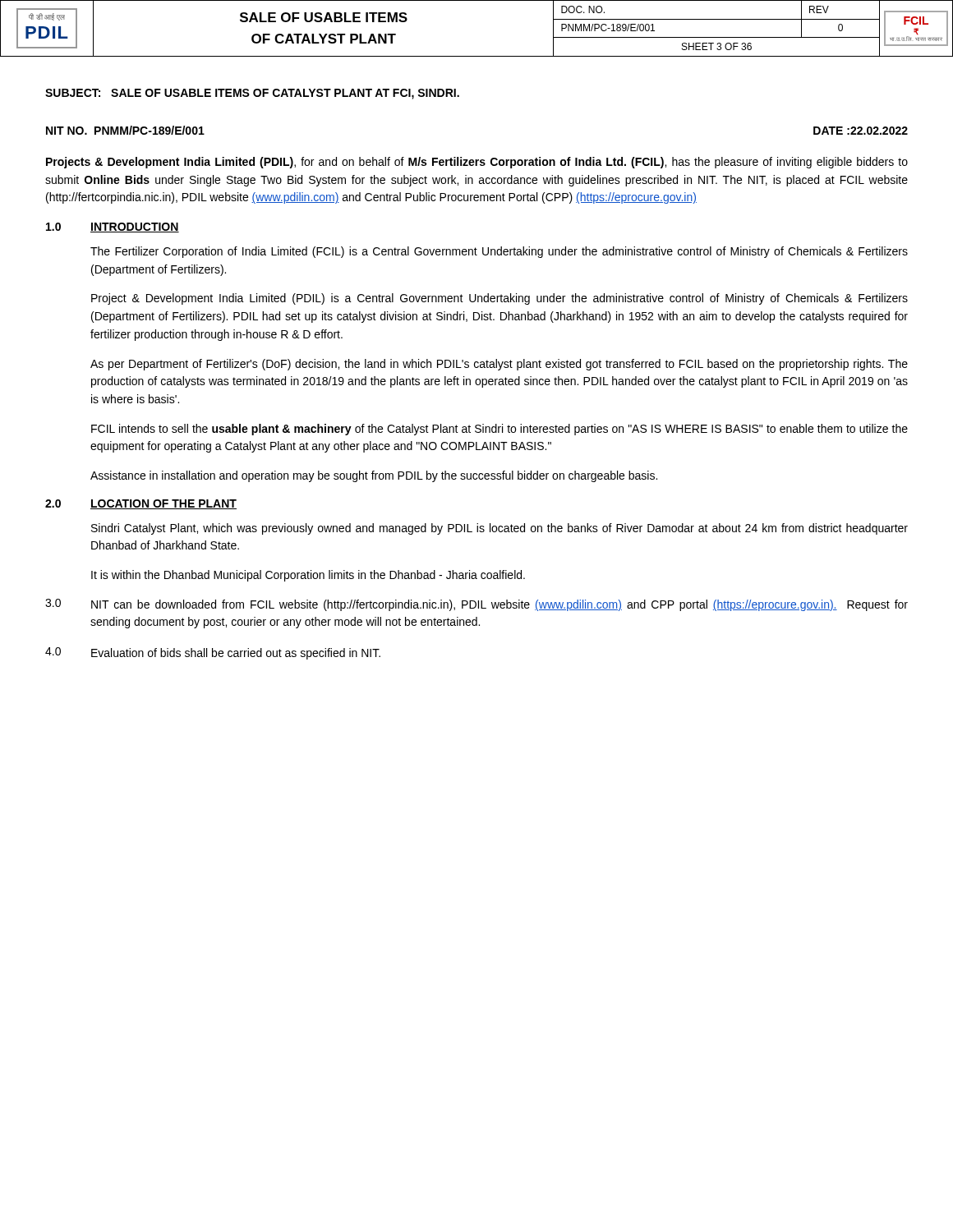953x1232 pixels.
Task: Find the text starting "4.0 Evaluation of bids shall be"
Action: pyautogui.click(x=213, y=653)
